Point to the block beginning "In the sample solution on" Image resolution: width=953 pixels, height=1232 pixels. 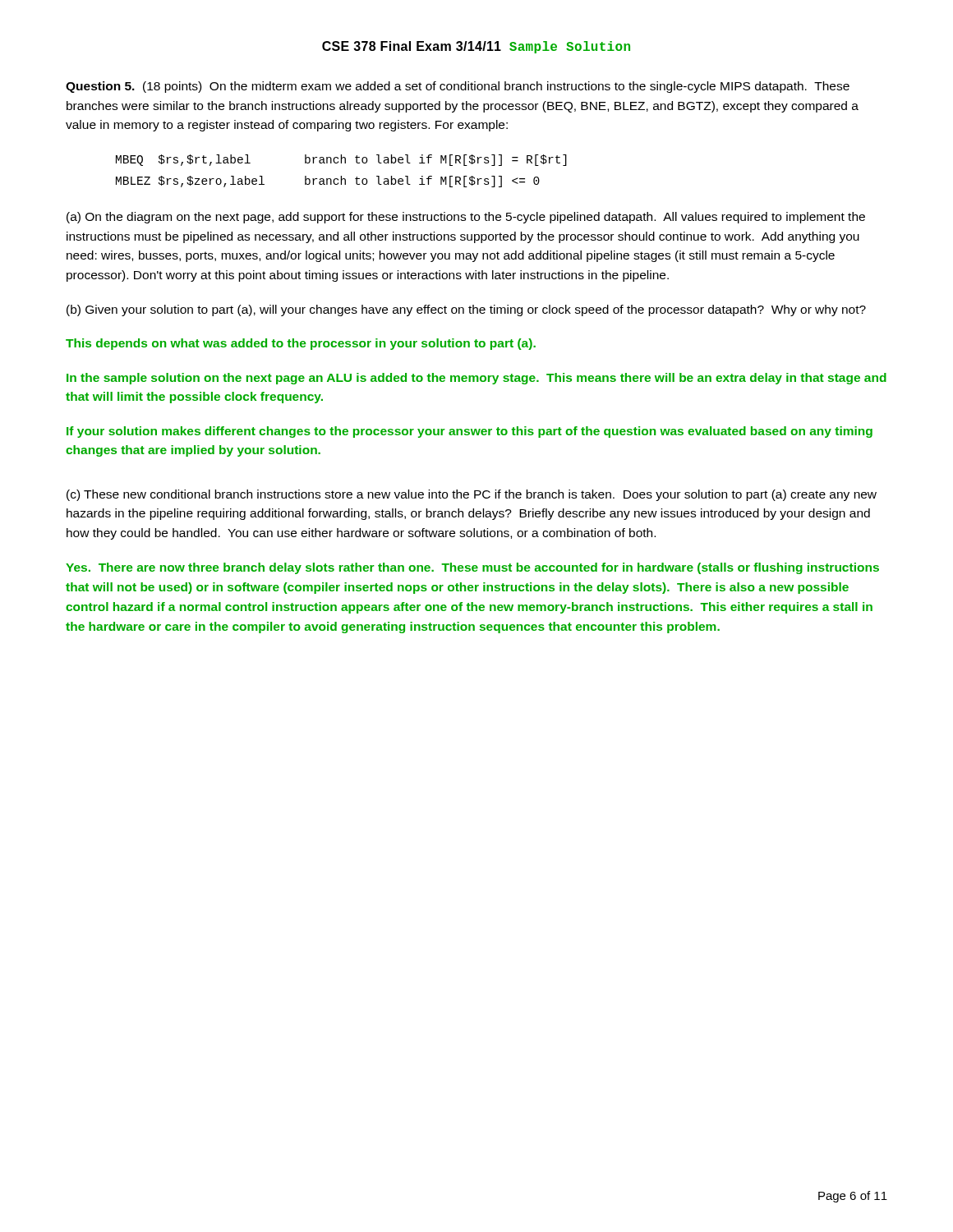point(476,387)
